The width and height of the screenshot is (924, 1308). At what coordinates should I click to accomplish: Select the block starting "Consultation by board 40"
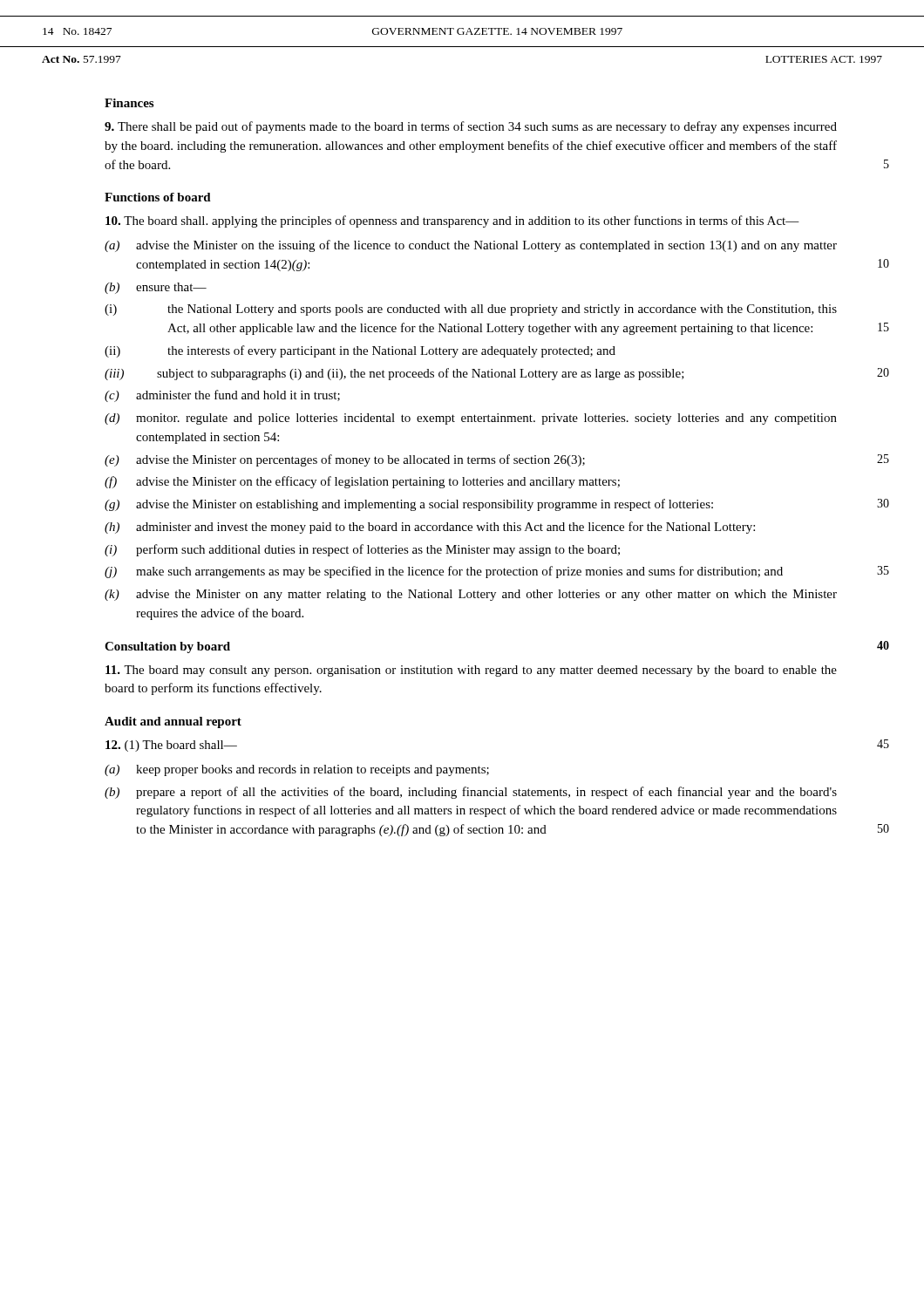pos(167,647)
